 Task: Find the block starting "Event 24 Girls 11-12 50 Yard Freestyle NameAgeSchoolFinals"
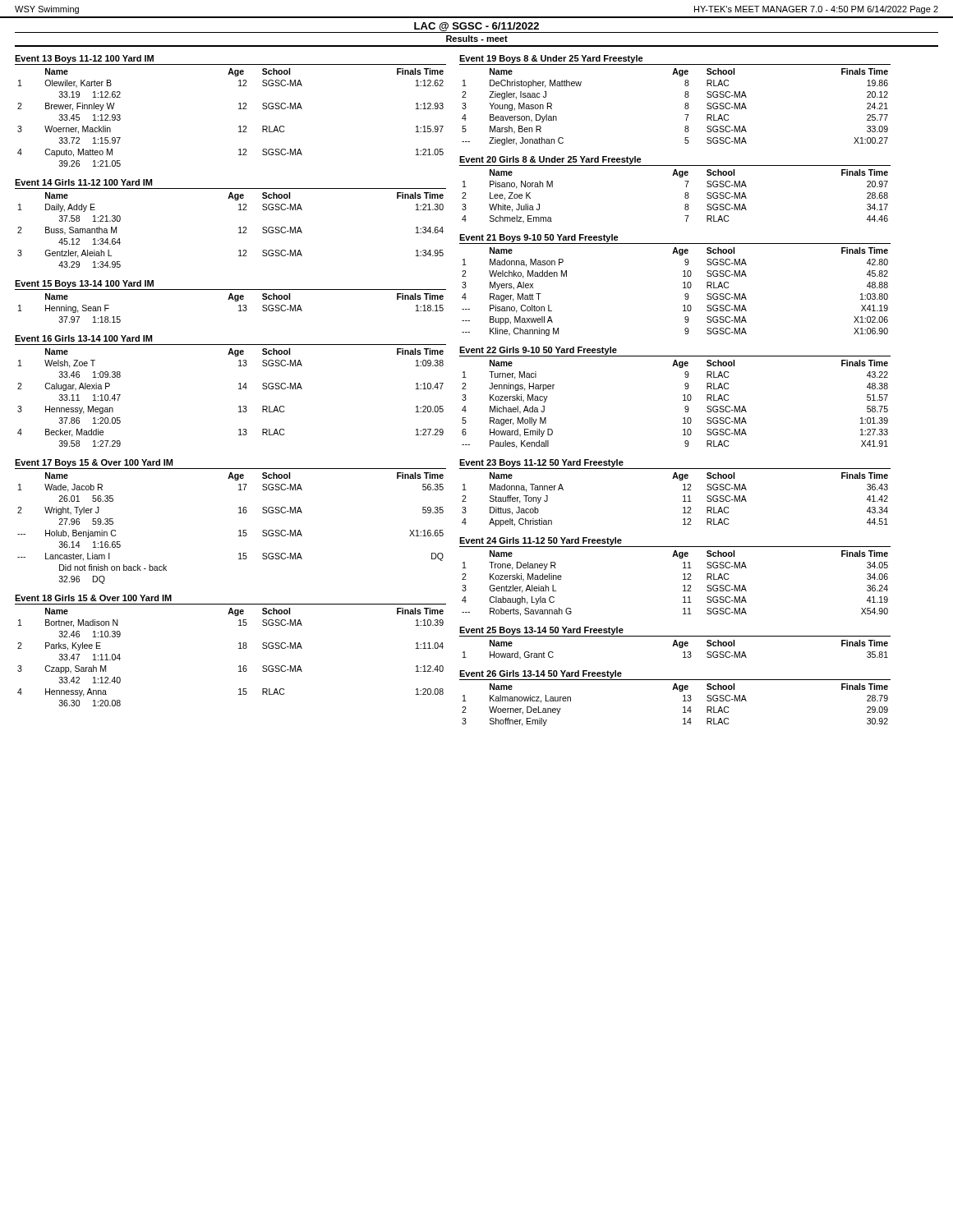coord(675,576)
